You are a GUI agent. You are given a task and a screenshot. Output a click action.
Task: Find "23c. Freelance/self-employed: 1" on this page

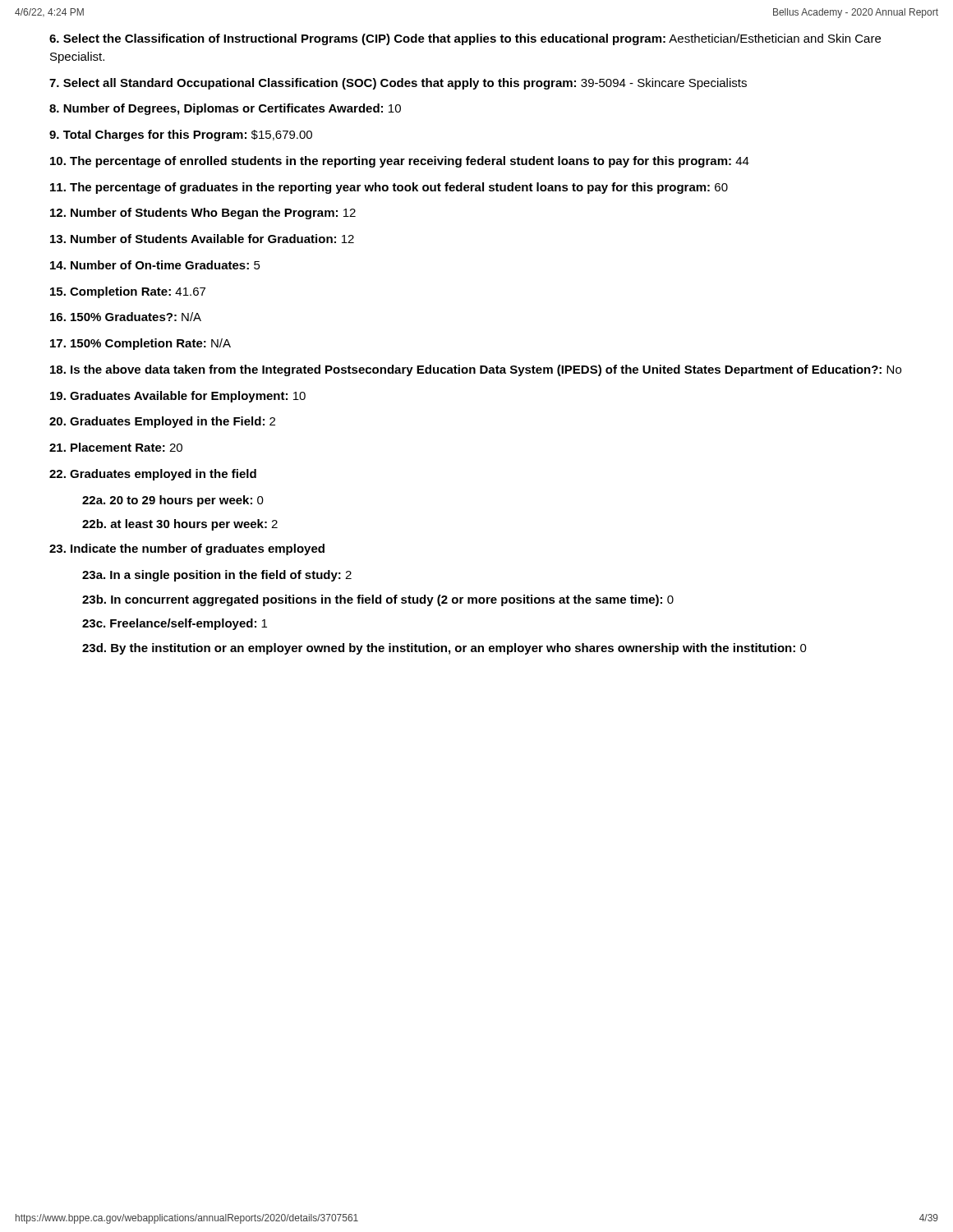click(175, 623)
